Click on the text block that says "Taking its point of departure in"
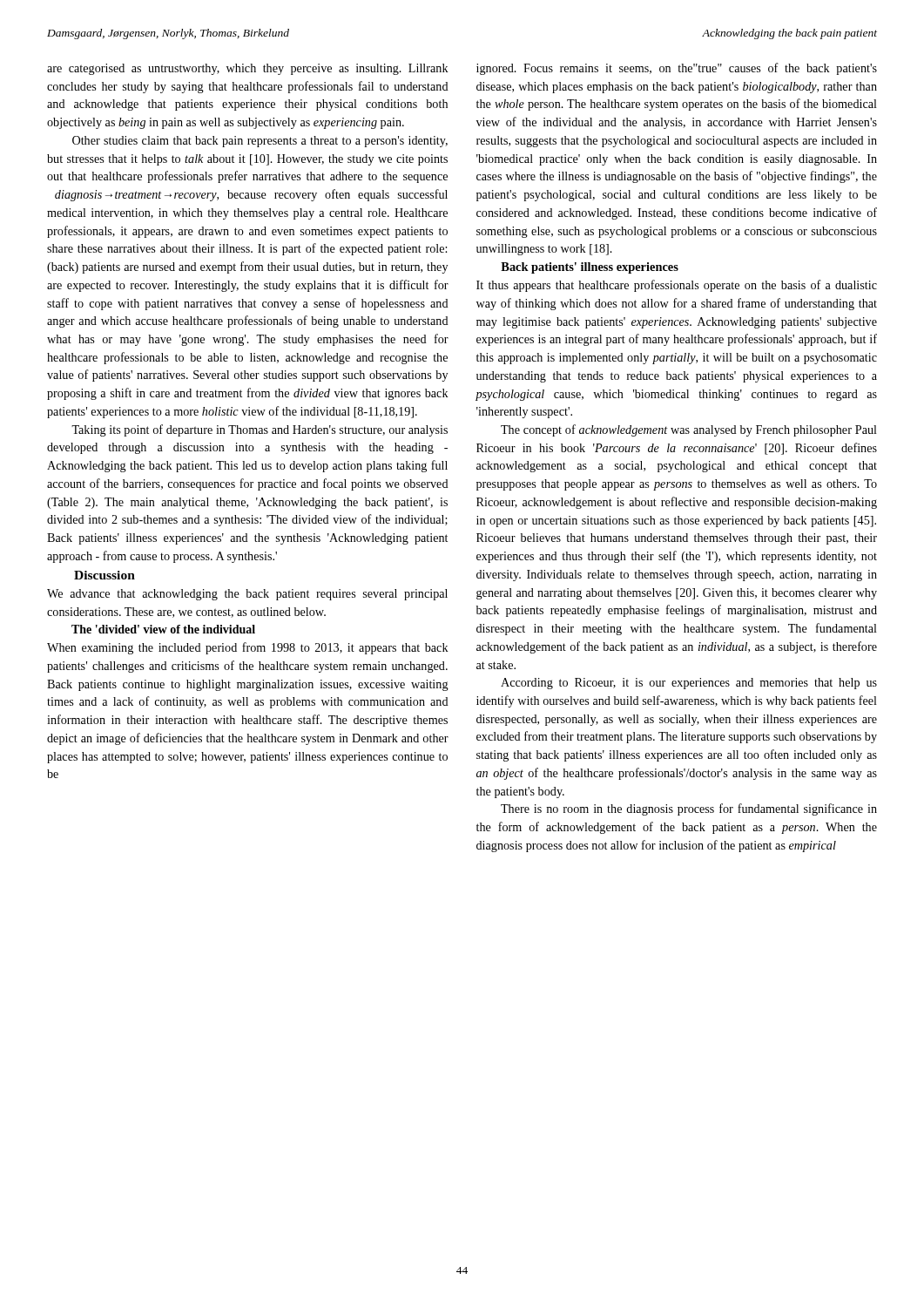The width and height of the screenshot is (924, 1307). tap(248, 493)
